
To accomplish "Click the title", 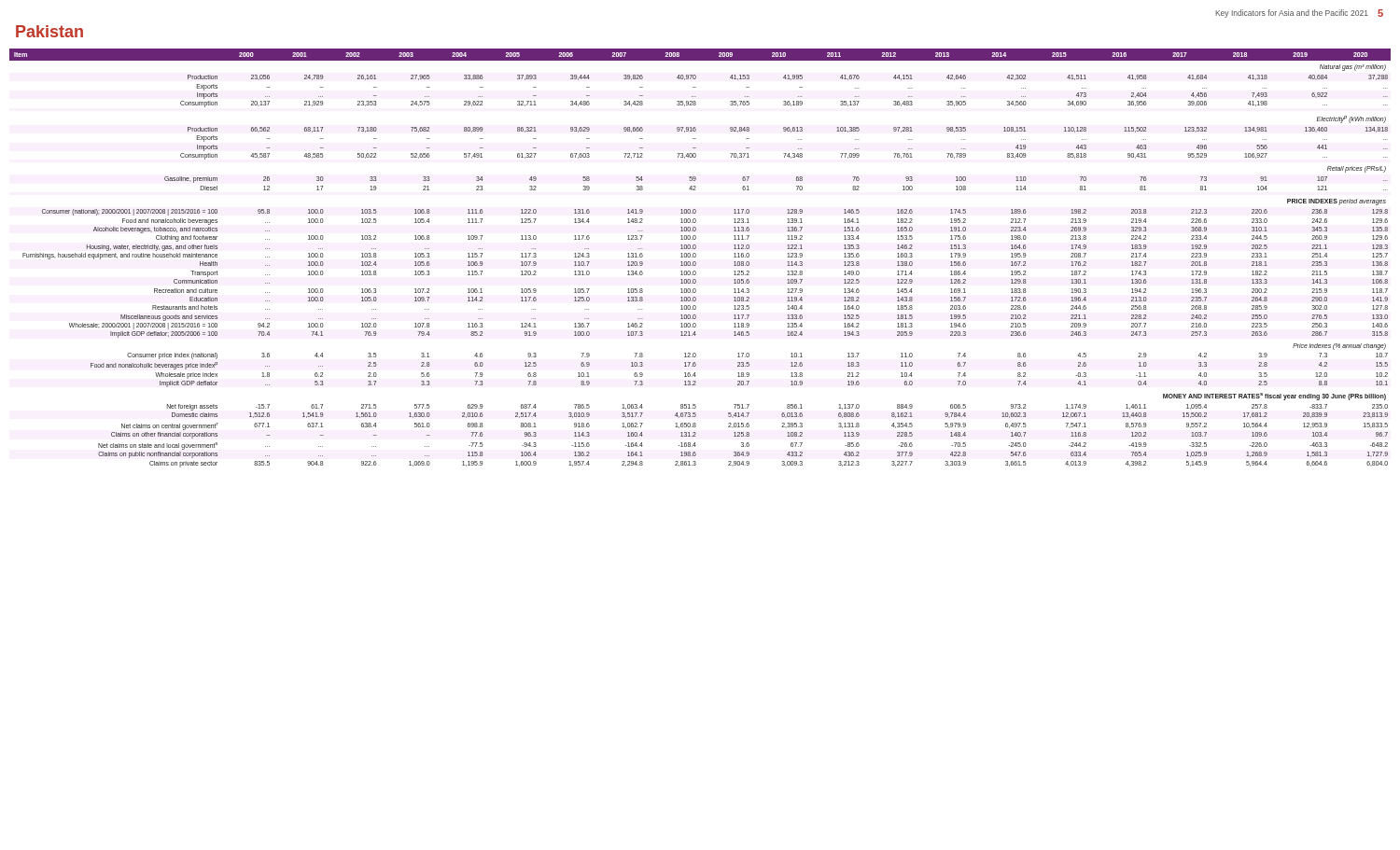I will pyautogui.click(x=49, y=32).
